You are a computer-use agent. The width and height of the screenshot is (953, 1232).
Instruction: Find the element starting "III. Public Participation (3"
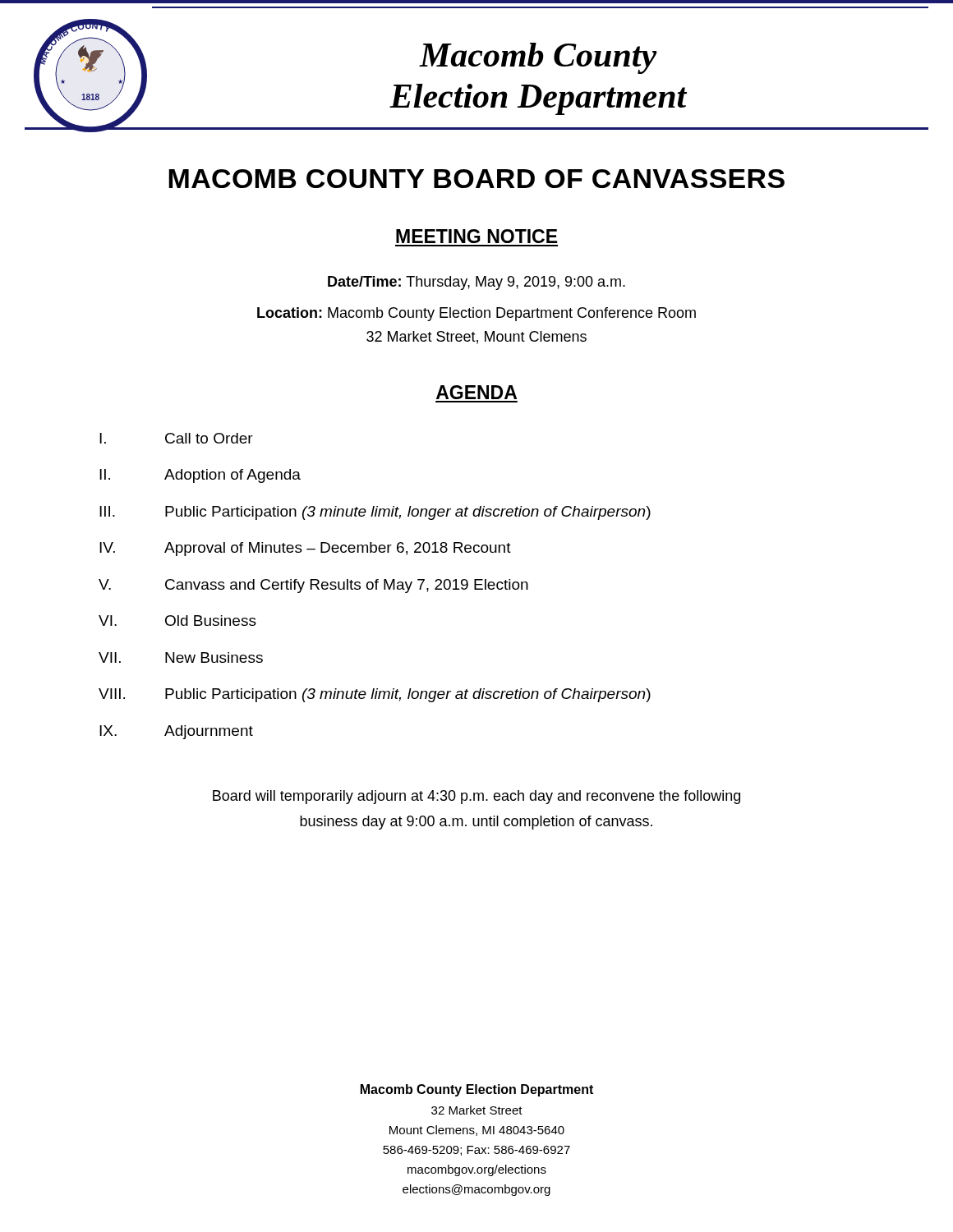click(x=375, y=512)
